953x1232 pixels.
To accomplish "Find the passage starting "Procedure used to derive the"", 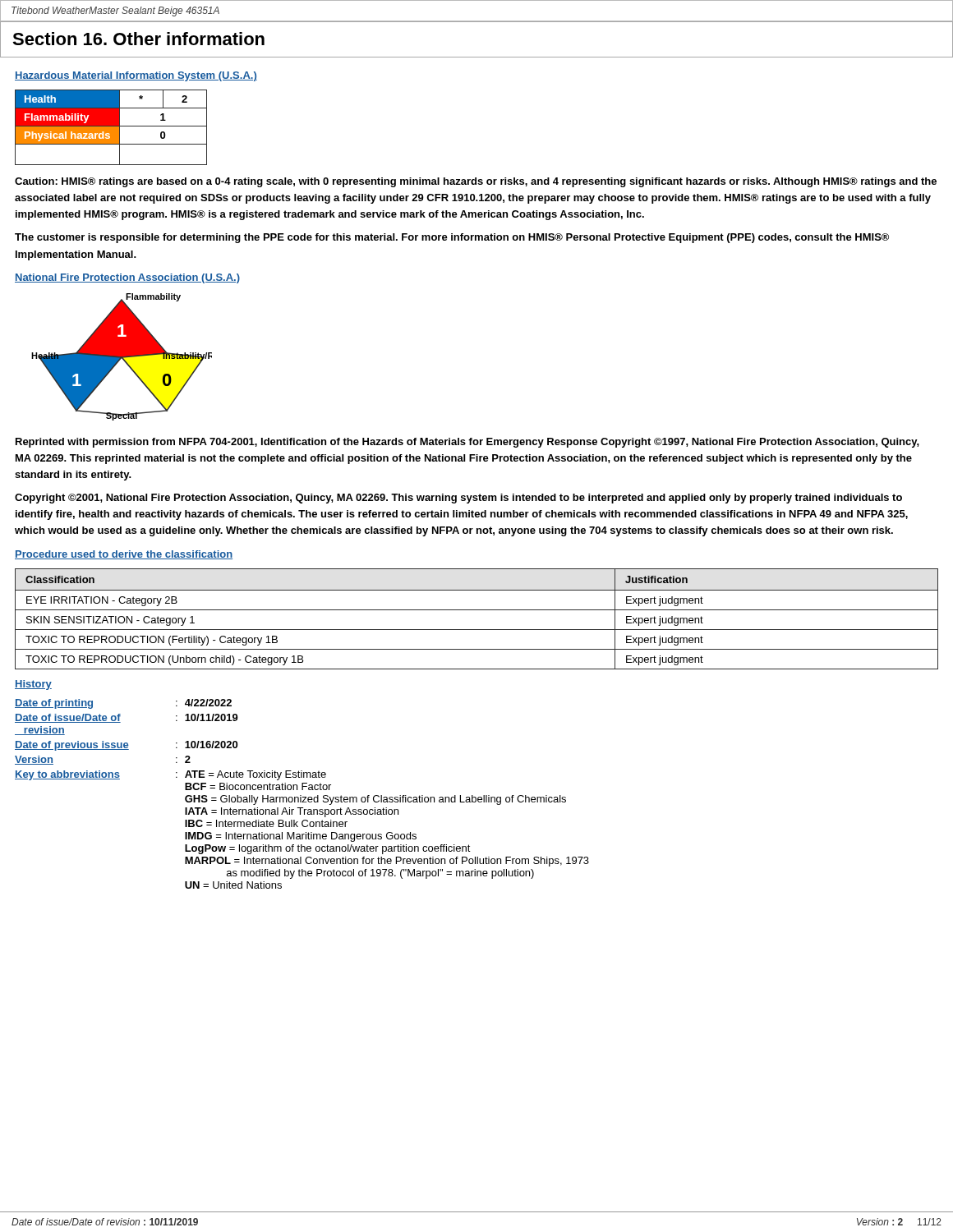I will pyautogui.click(x=124, y=554).
